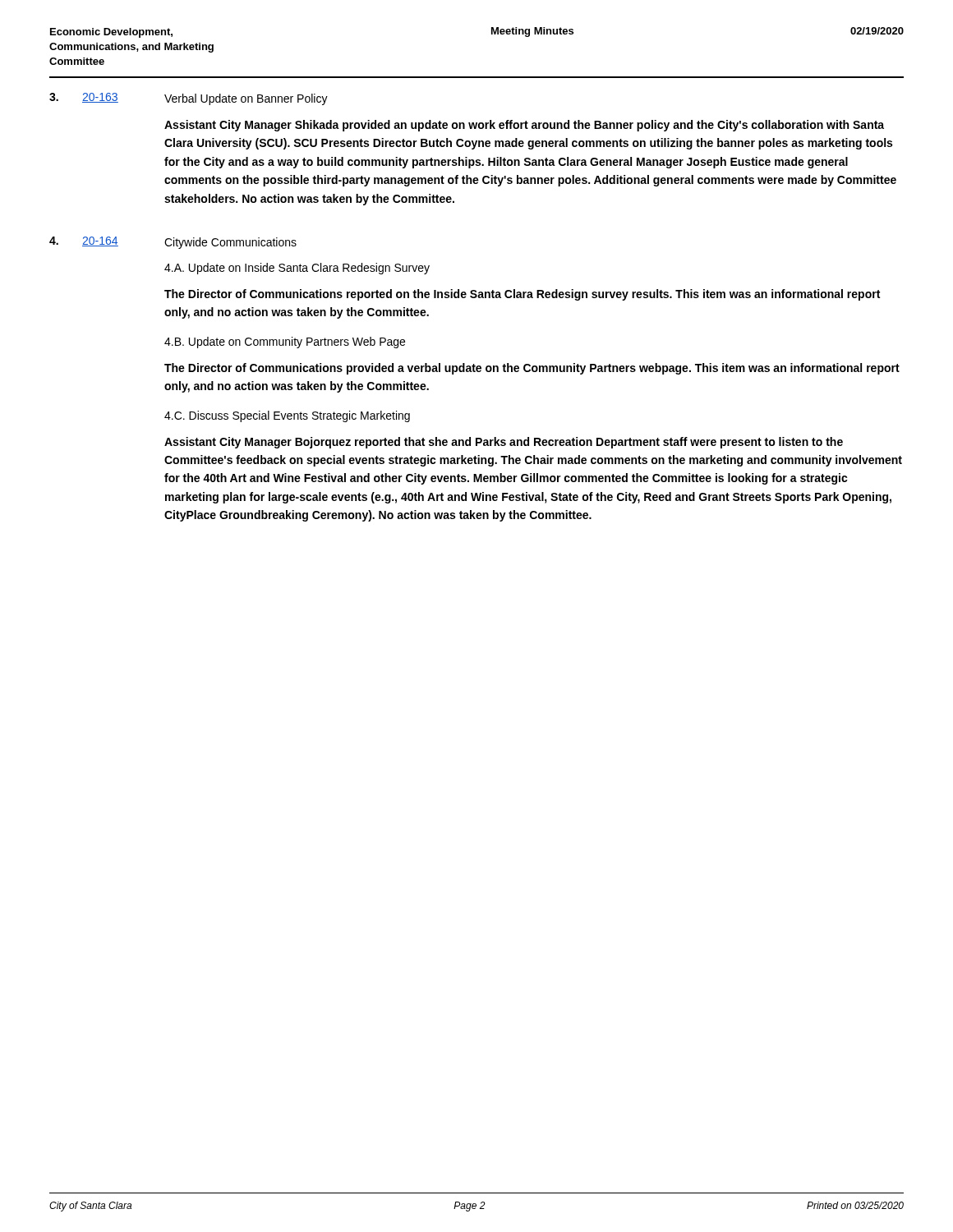Find the element starting "The Director of Communications reported on"
This screenshot has height=1232, width=953.
(522, 303)
